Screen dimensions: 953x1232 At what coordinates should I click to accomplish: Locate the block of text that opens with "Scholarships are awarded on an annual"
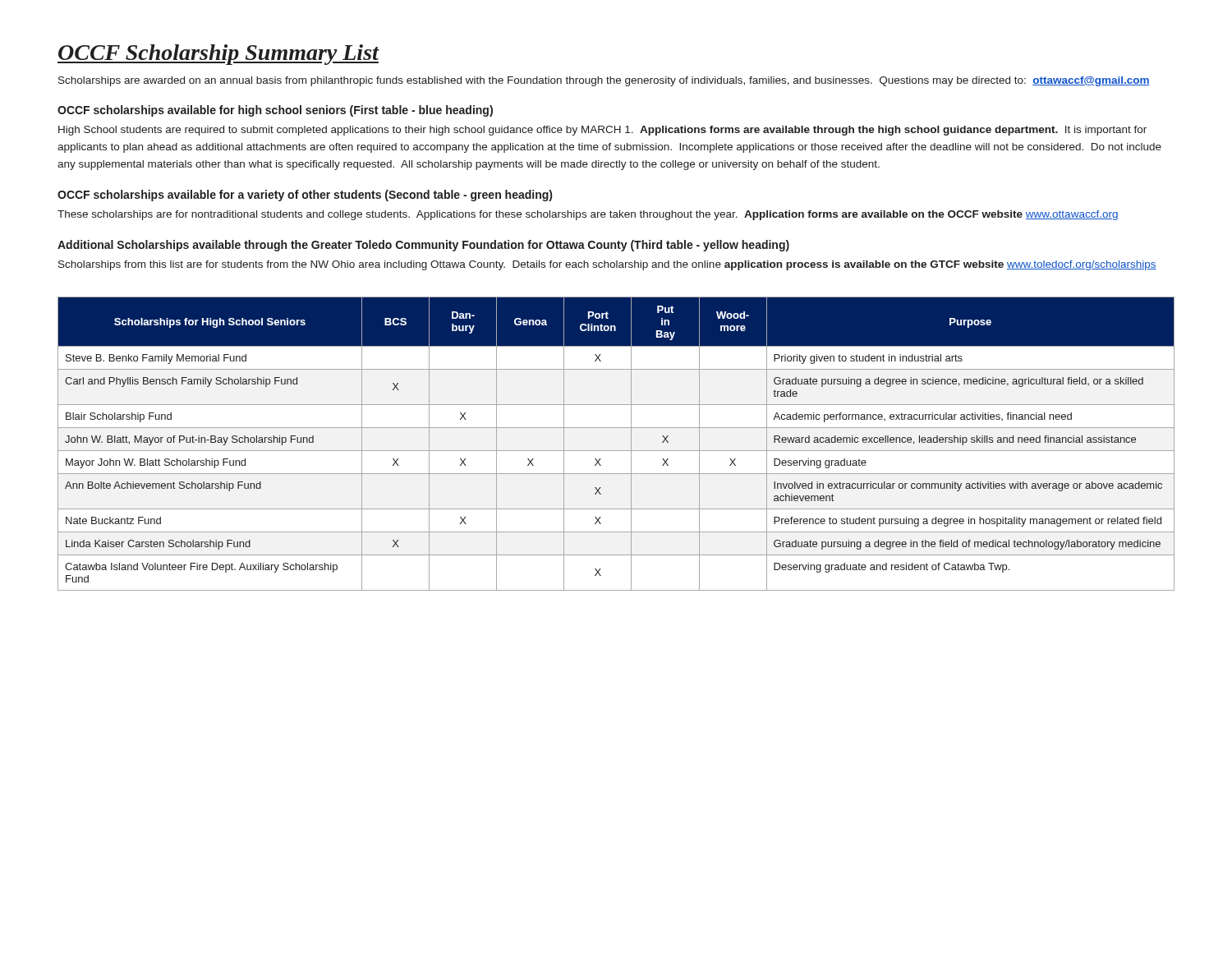coord(603,80)
